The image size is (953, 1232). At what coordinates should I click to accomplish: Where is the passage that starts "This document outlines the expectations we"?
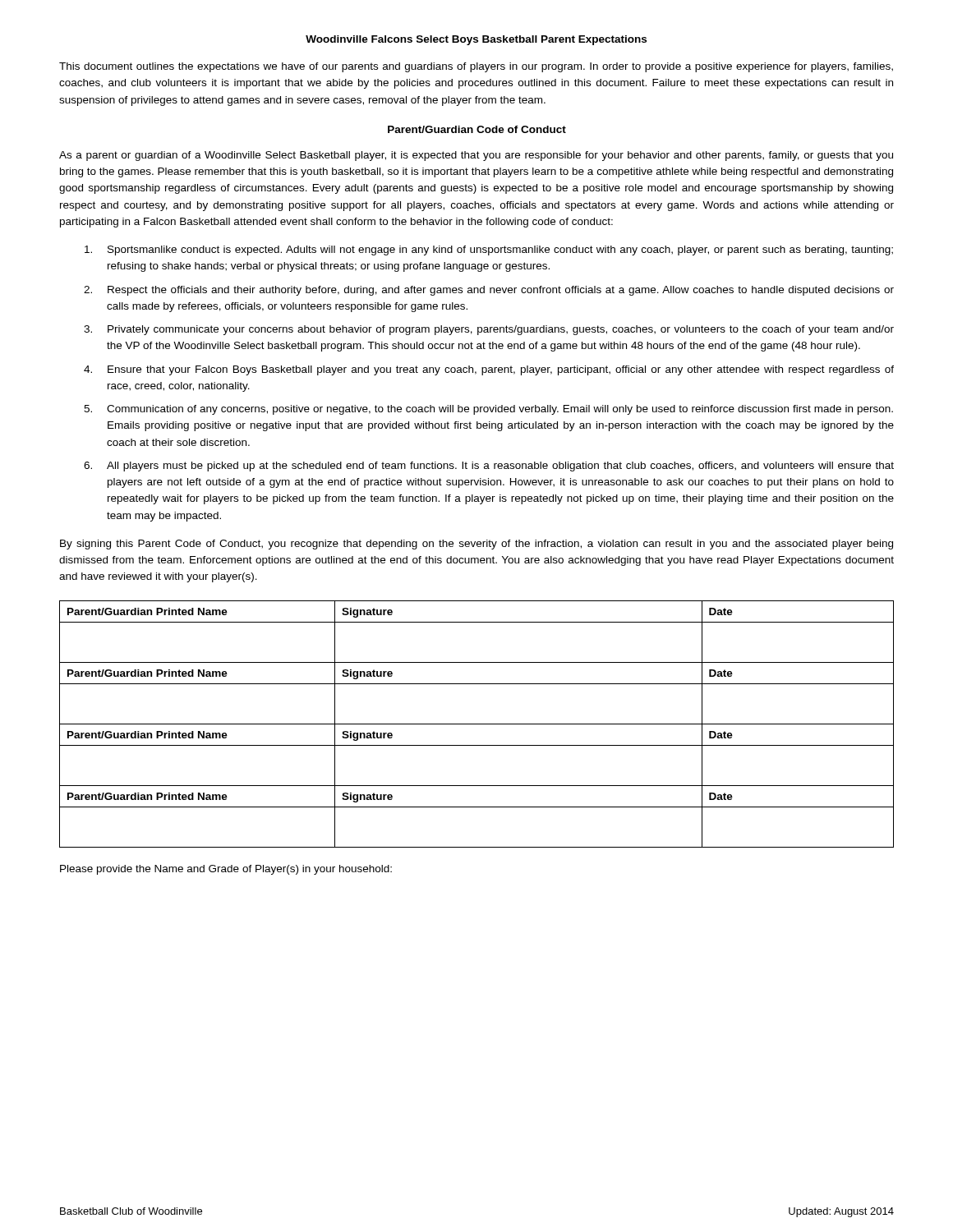click(476, 83)
